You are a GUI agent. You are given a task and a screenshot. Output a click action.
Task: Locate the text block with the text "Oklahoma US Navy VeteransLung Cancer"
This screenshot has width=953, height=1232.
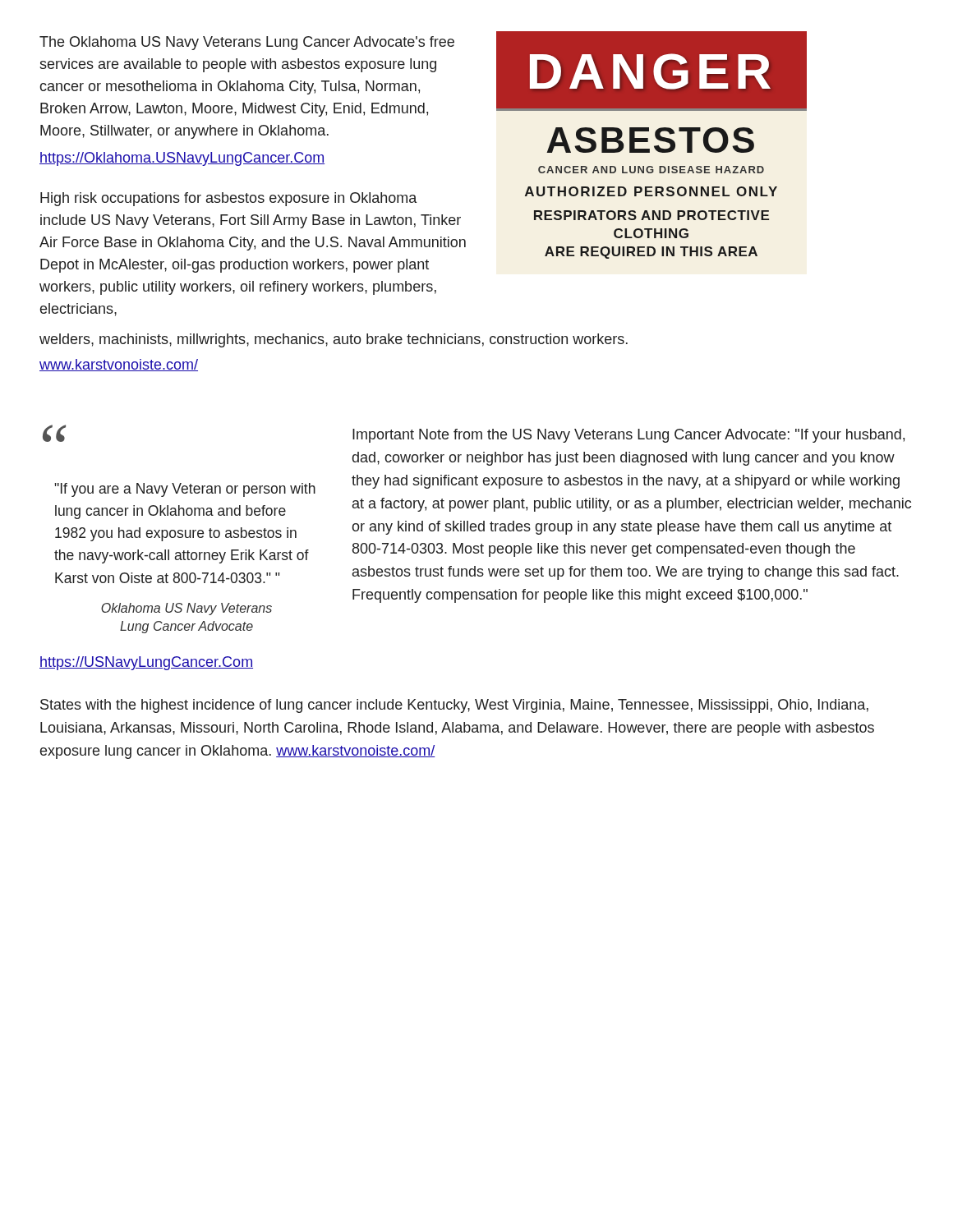pyautogui.click(x=187, y=617)
